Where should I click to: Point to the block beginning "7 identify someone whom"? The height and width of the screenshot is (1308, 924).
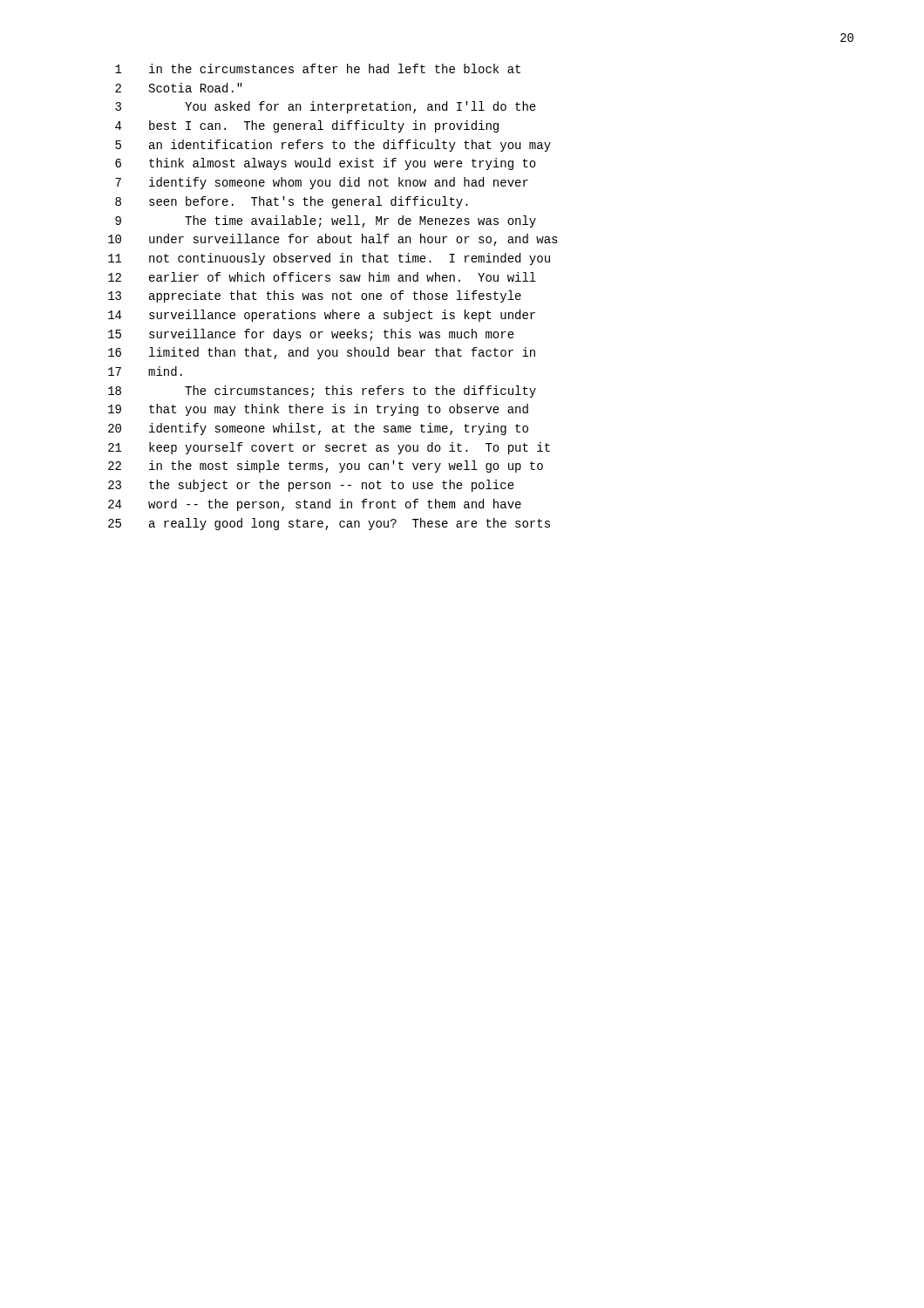click(x=462, y=184)
